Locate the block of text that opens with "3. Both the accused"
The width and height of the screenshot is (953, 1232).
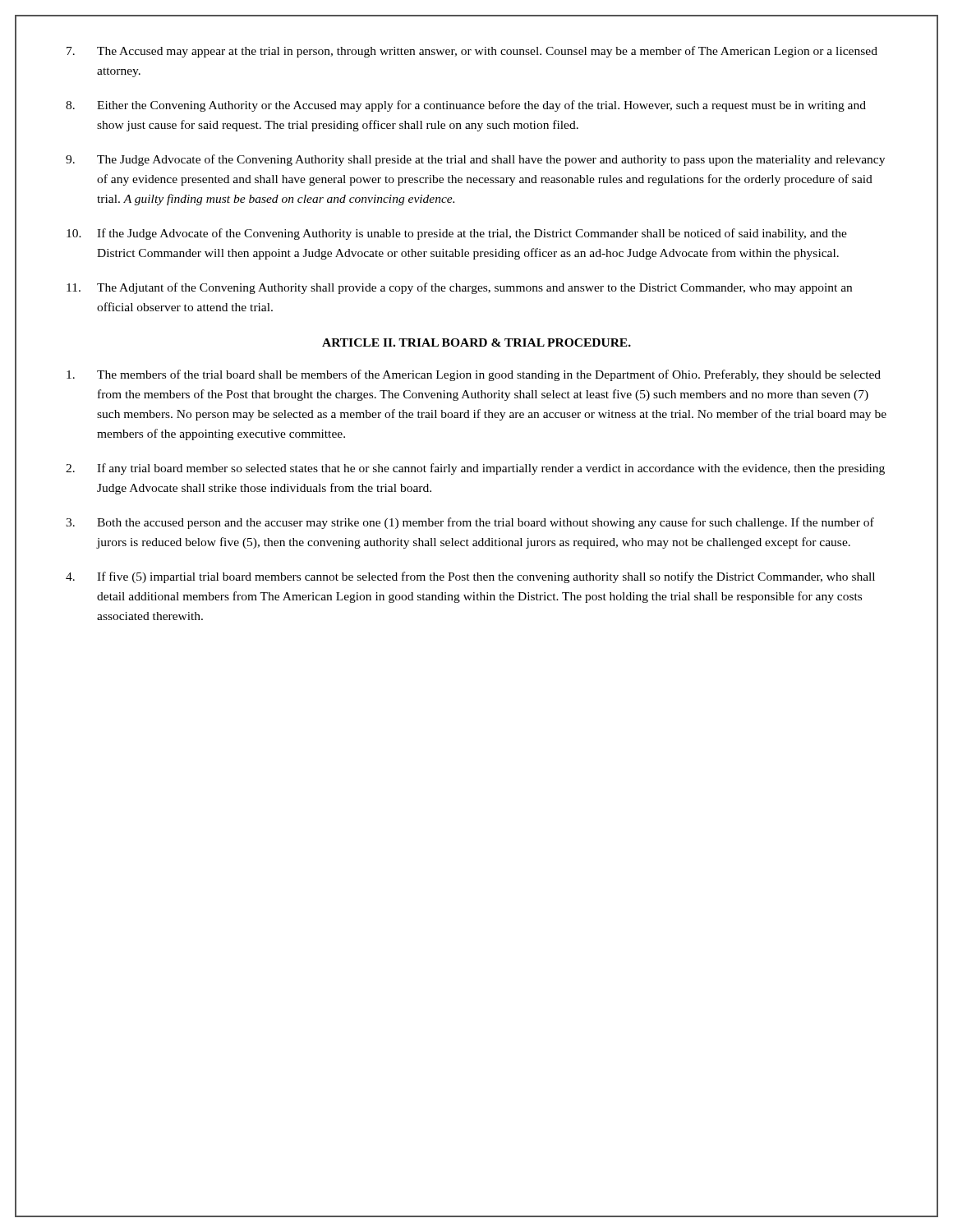coord(476,532)
